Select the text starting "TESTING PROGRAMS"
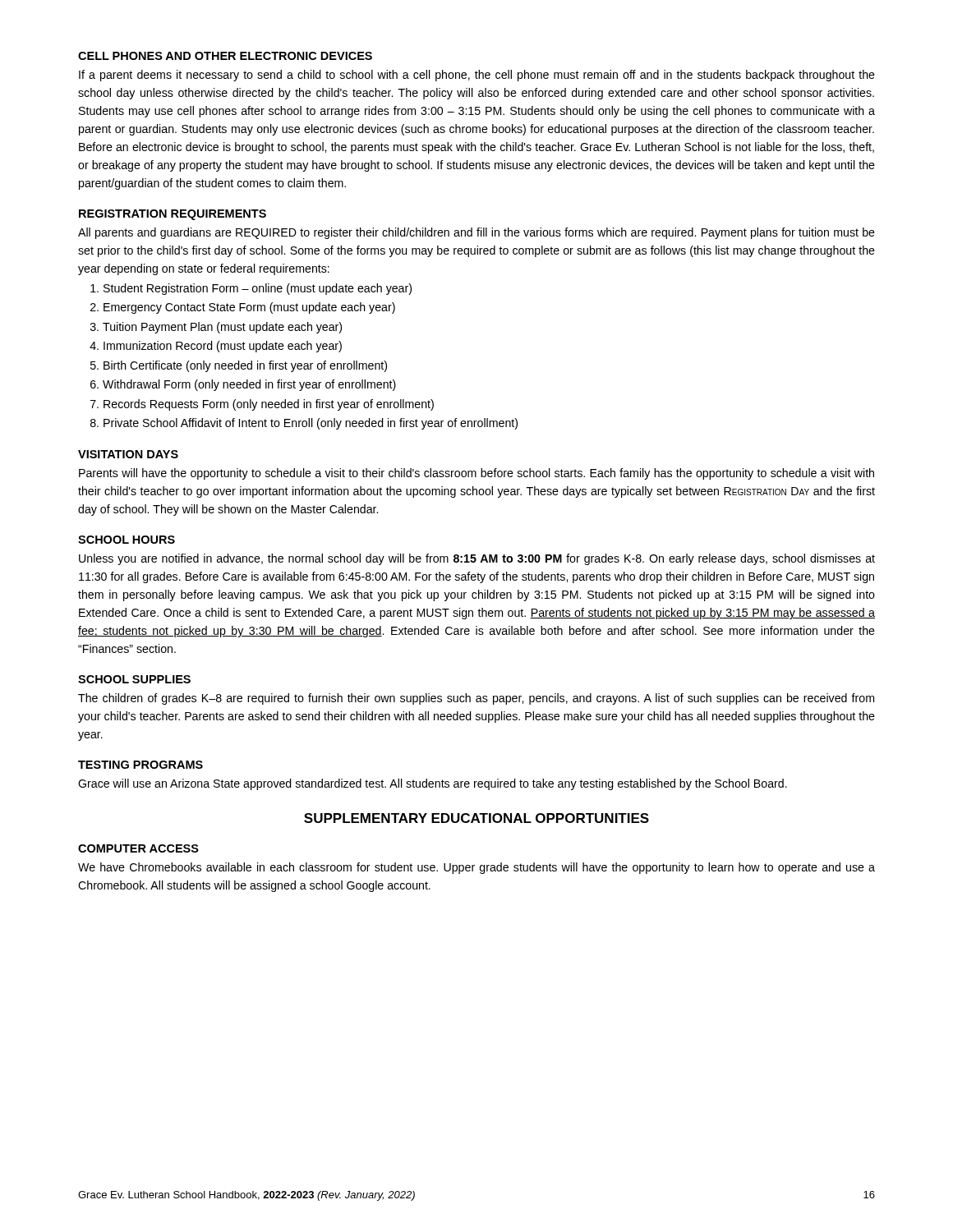Image resolution: width=953 pixels, height=1232 pixels. pyautogui.click(x=141, y=765)
